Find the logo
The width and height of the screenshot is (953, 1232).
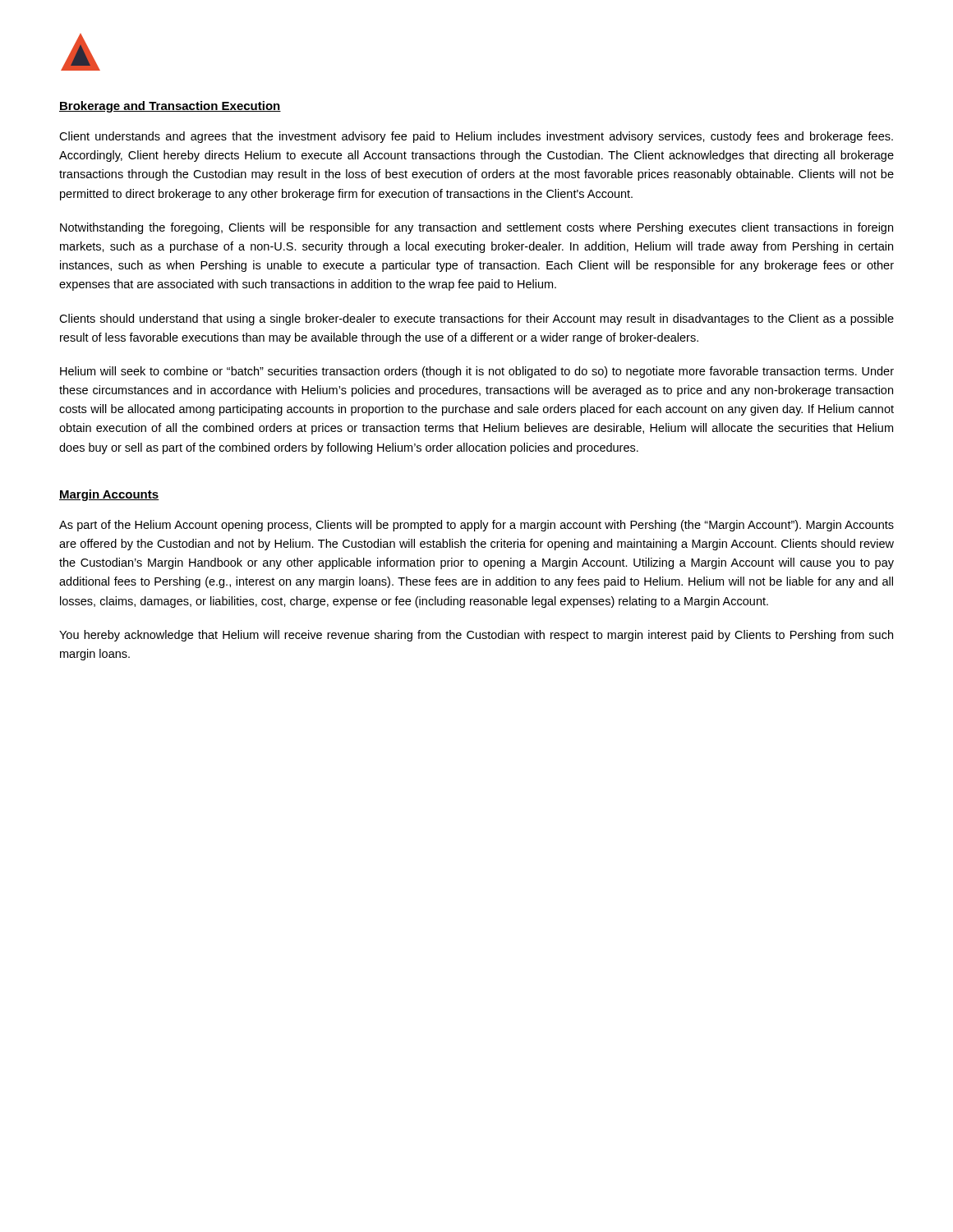(81, 54)
